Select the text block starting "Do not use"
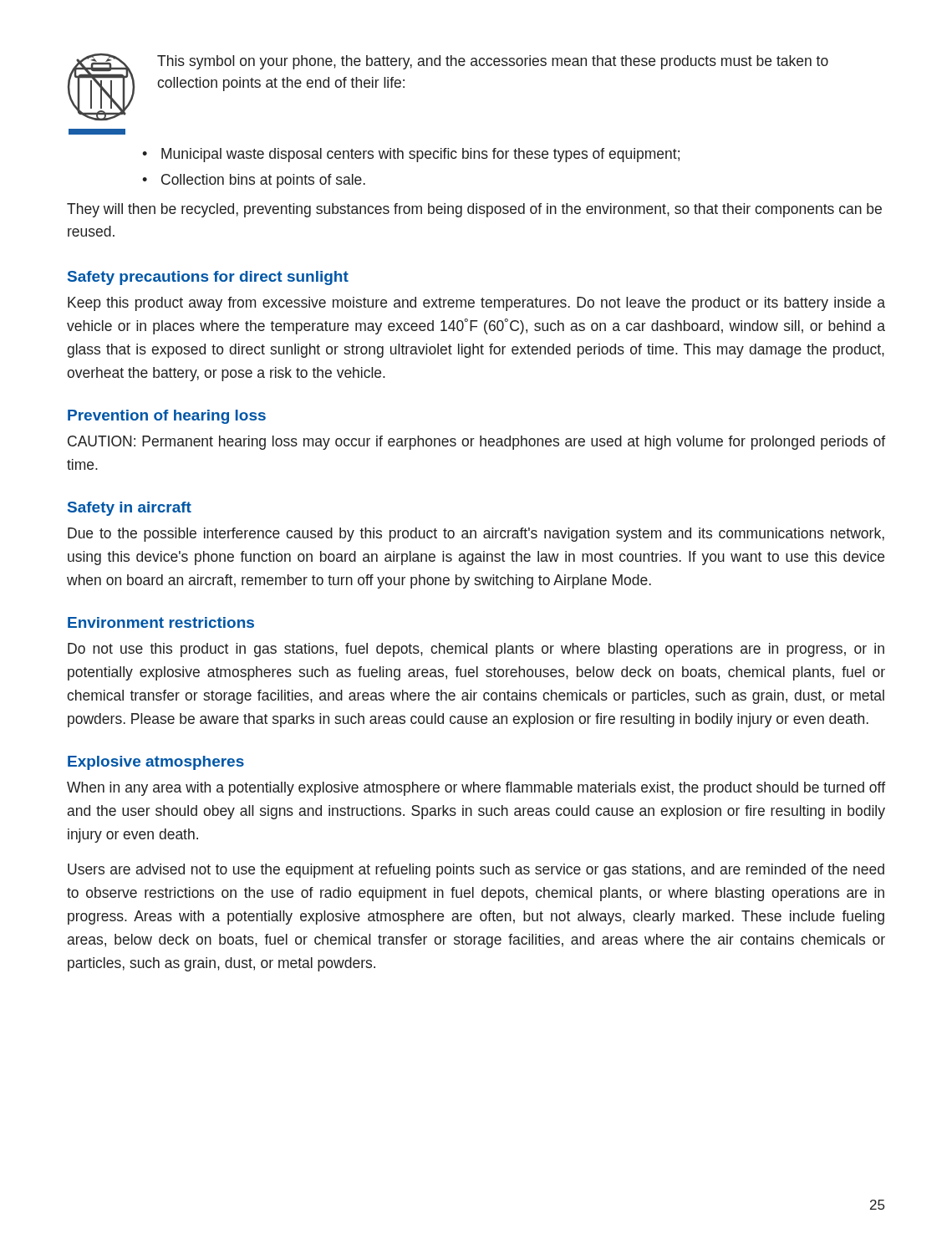 476,683
